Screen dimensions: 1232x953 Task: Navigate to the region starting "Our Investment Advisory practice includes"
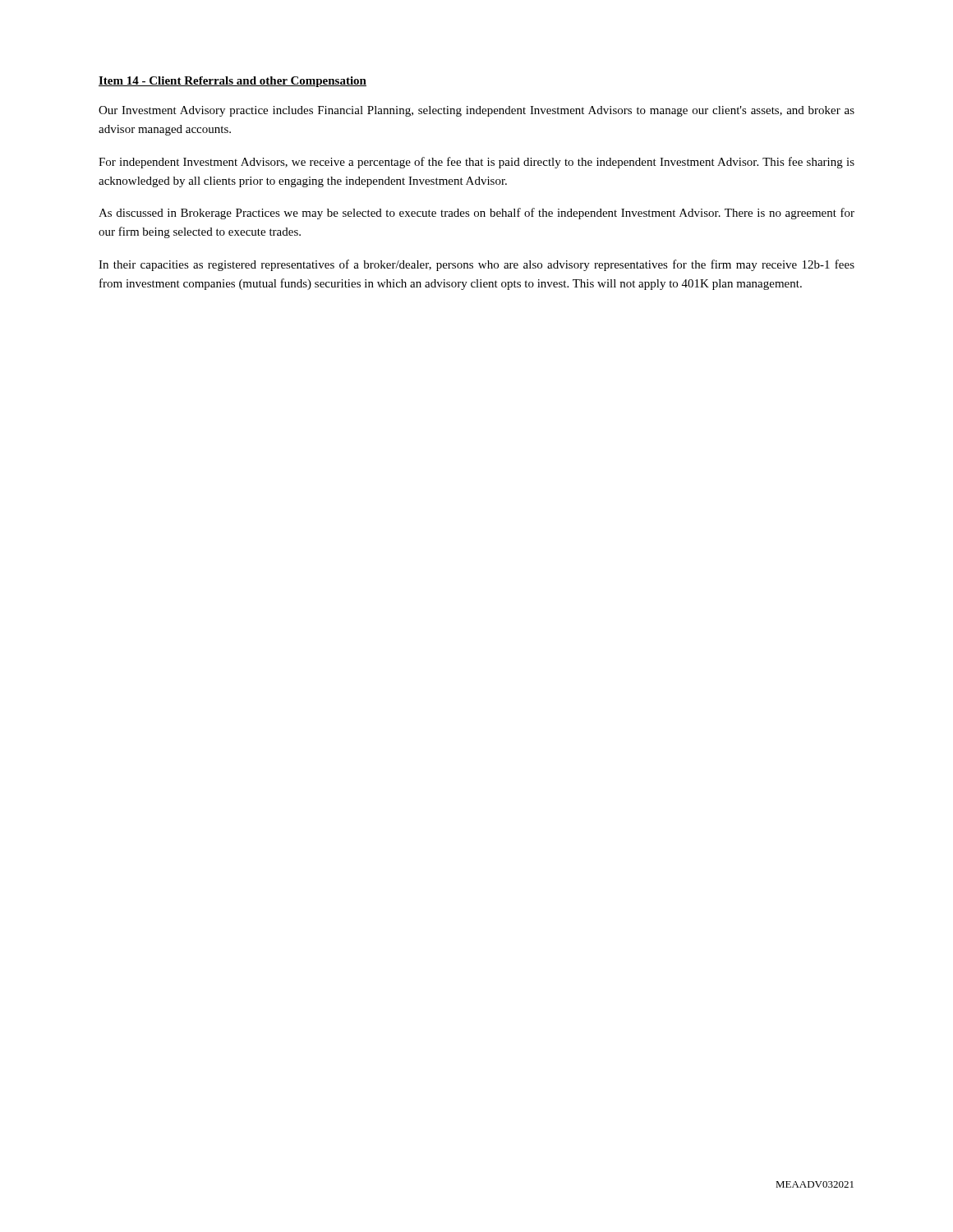476,120
